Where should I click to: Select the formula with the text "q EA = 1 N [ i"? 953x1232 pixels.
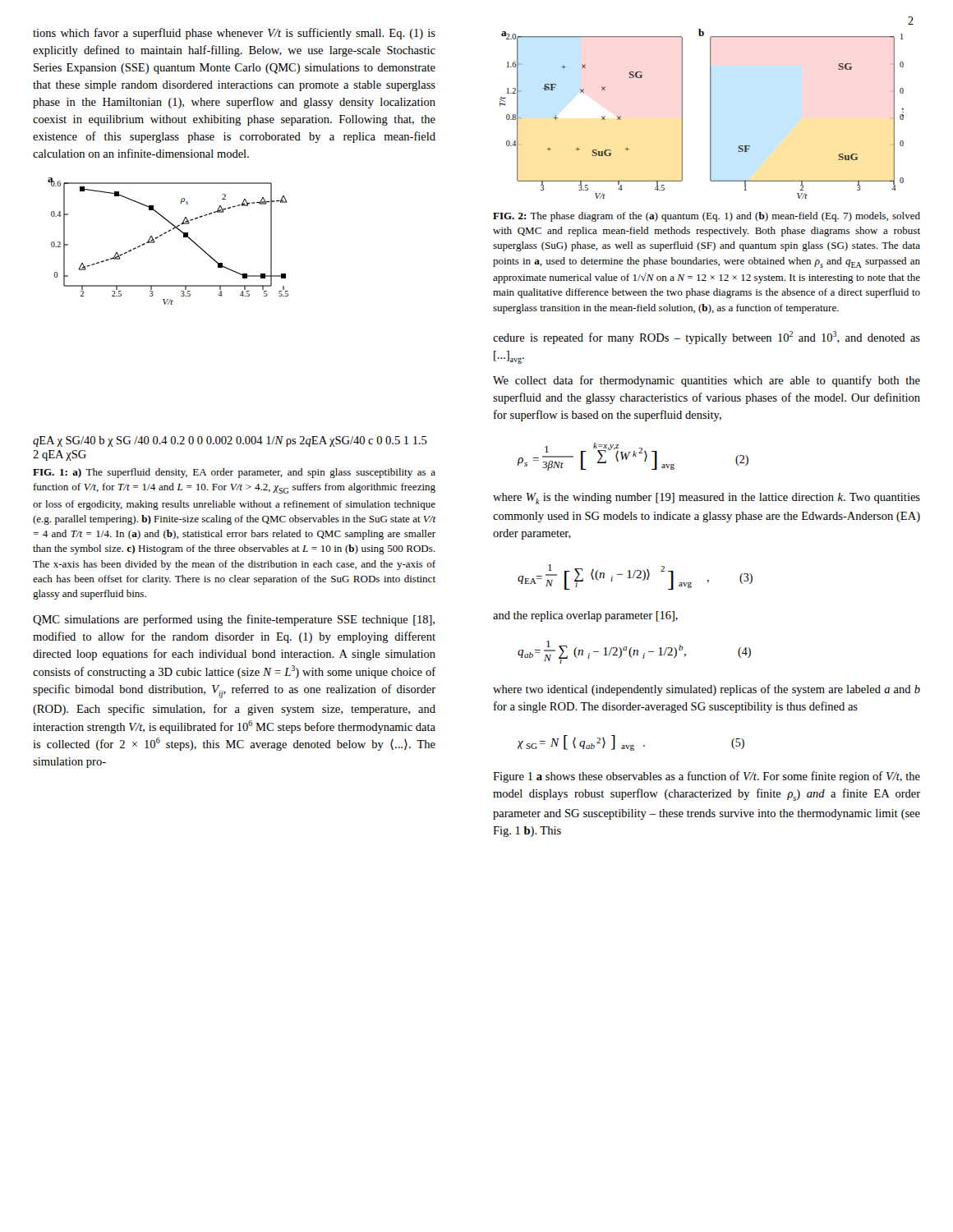(645, 573)
